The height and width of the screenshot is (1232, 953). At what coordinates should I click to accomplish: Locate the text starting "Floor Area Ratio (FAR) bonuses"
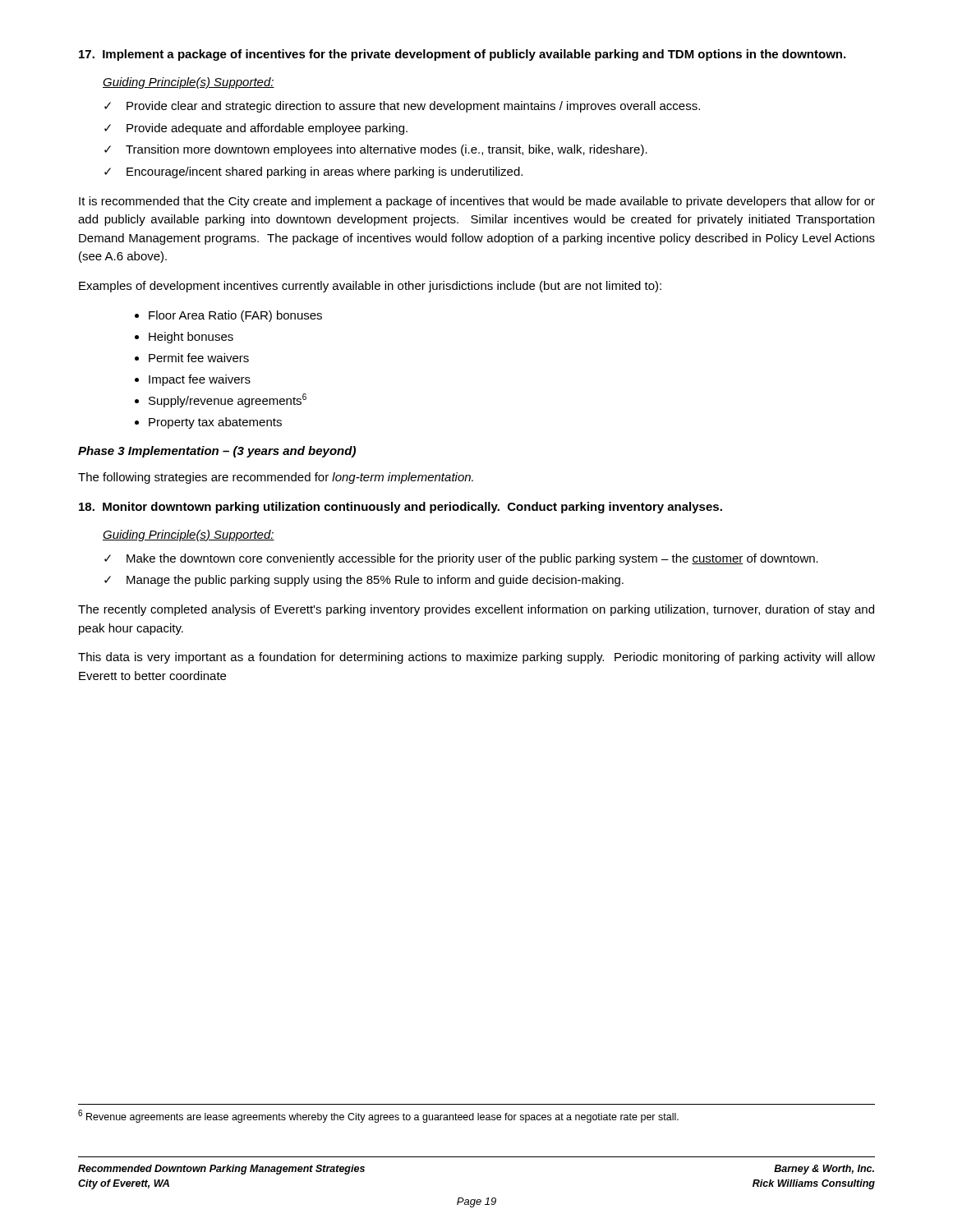[235, 315]
